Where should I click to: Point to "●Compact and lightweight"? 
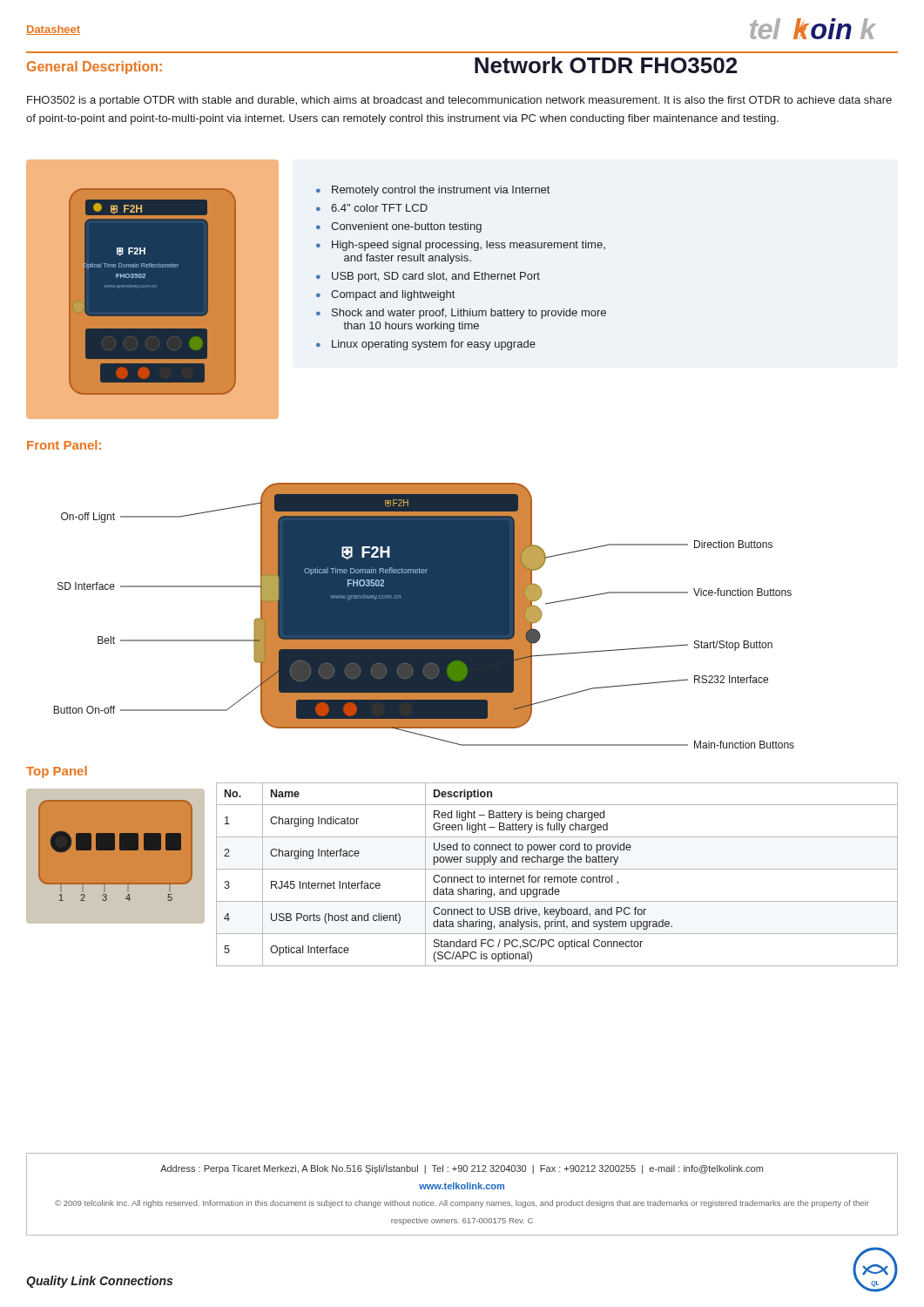click(x=385, y=294)
